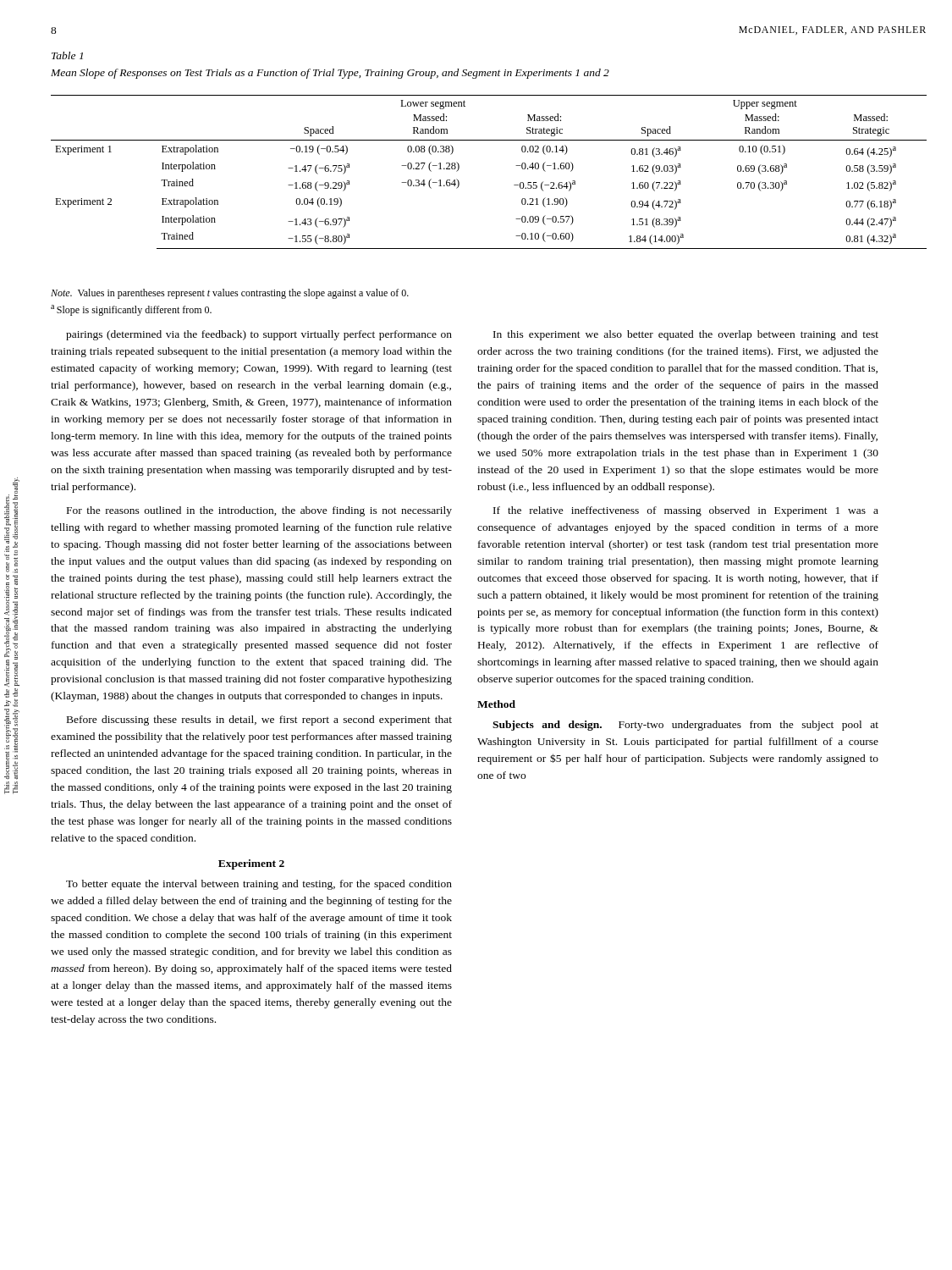Find the text block with the text "For the reasons outlined"
This screenshot has width=952, height=1270.
tap(251, 603)
